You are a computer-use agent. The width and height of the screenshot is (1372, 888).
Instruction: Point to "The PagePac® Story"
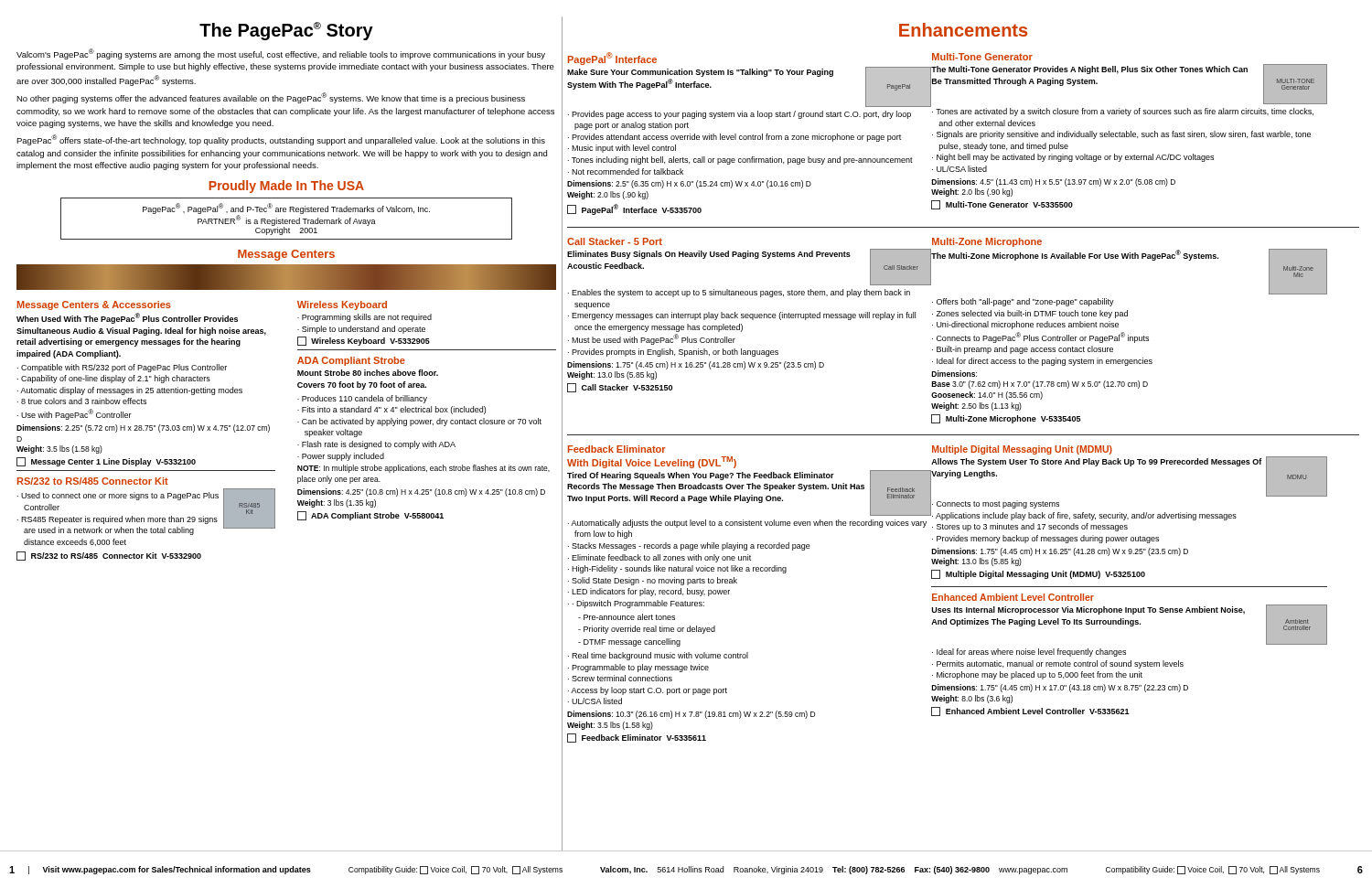286,31
